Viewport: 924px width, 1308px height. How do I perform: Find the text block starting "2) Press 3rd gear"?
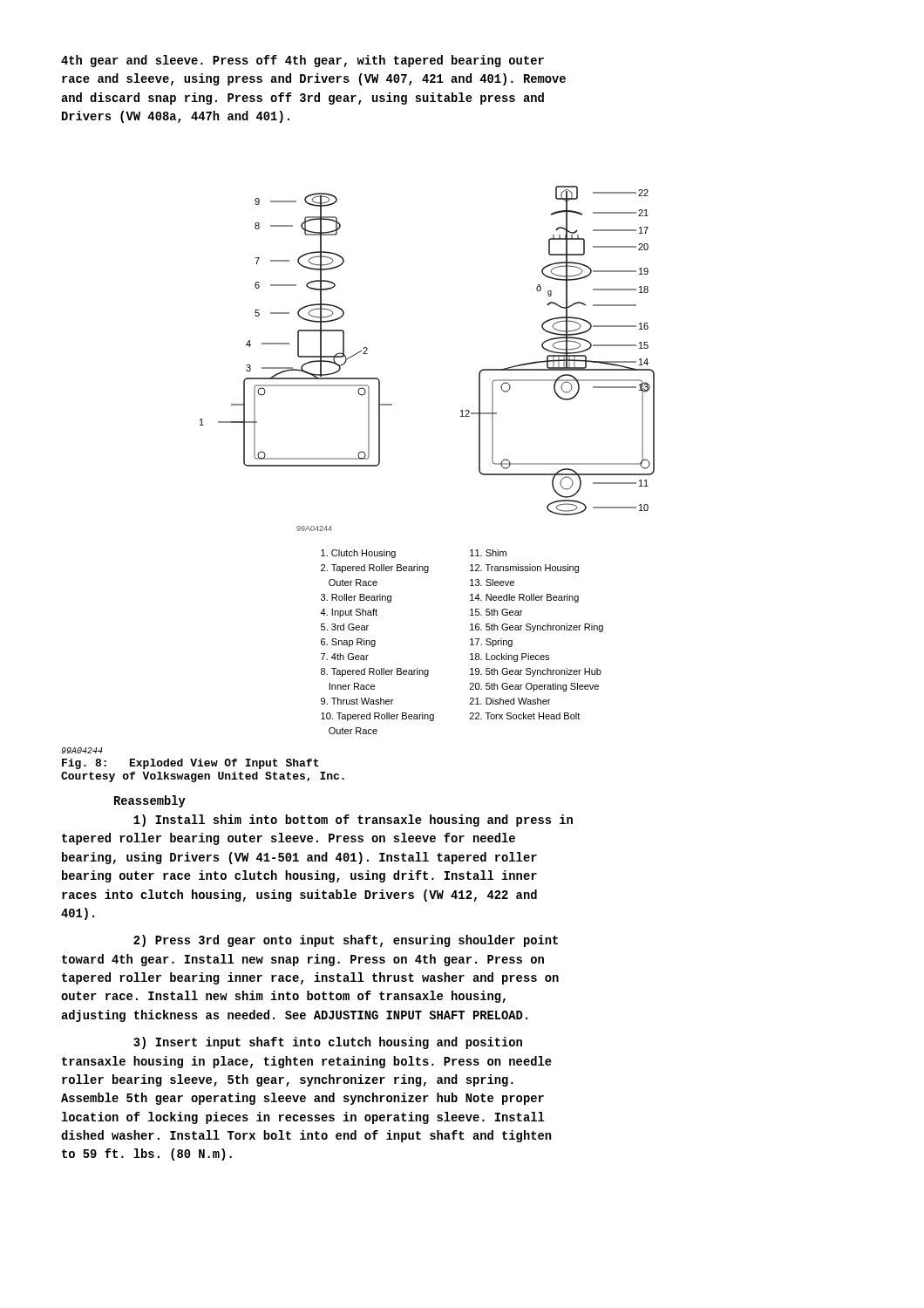coord(310,979)
